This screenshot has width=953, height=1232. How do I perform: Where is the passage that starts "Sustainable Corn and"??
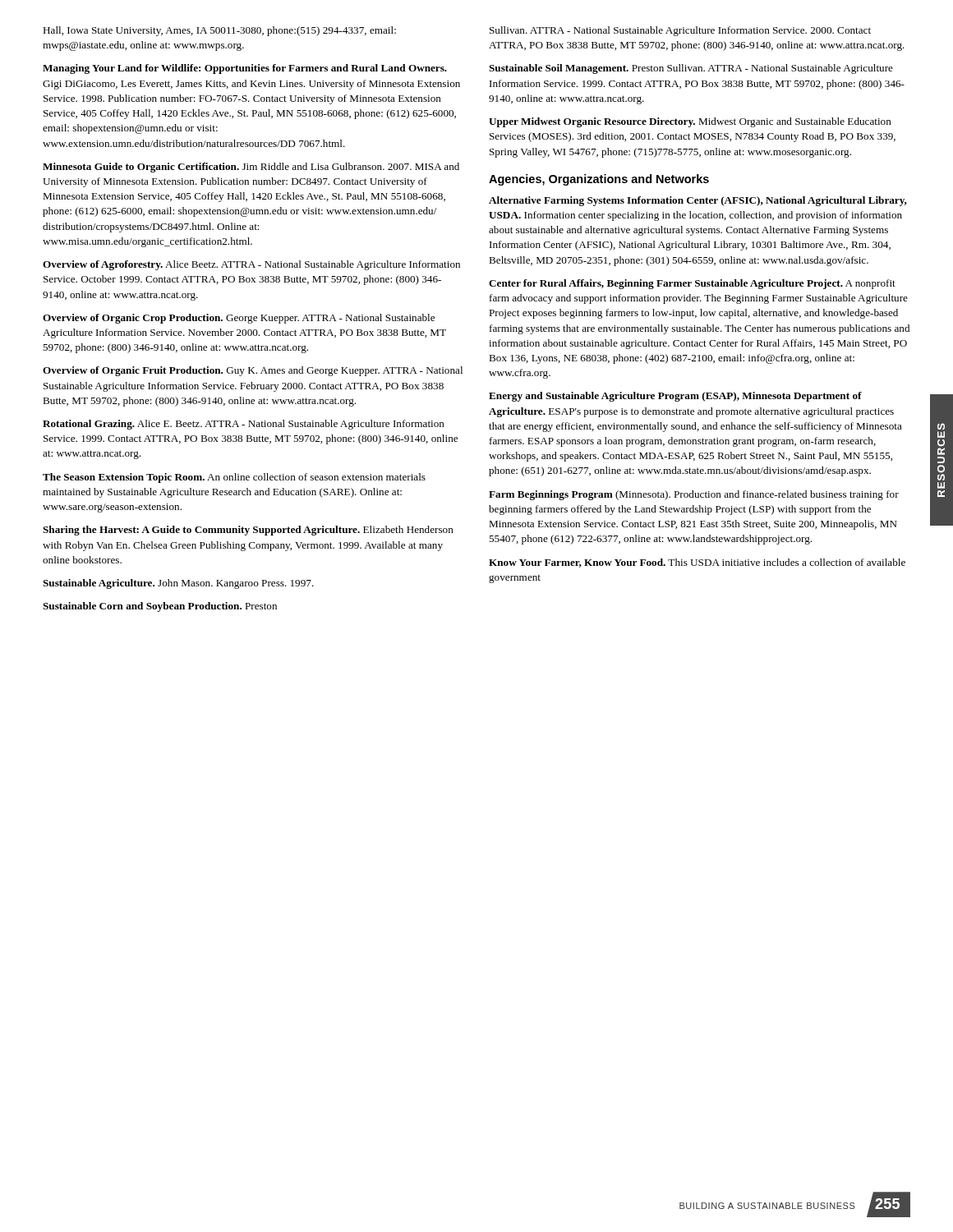[160, 606]
